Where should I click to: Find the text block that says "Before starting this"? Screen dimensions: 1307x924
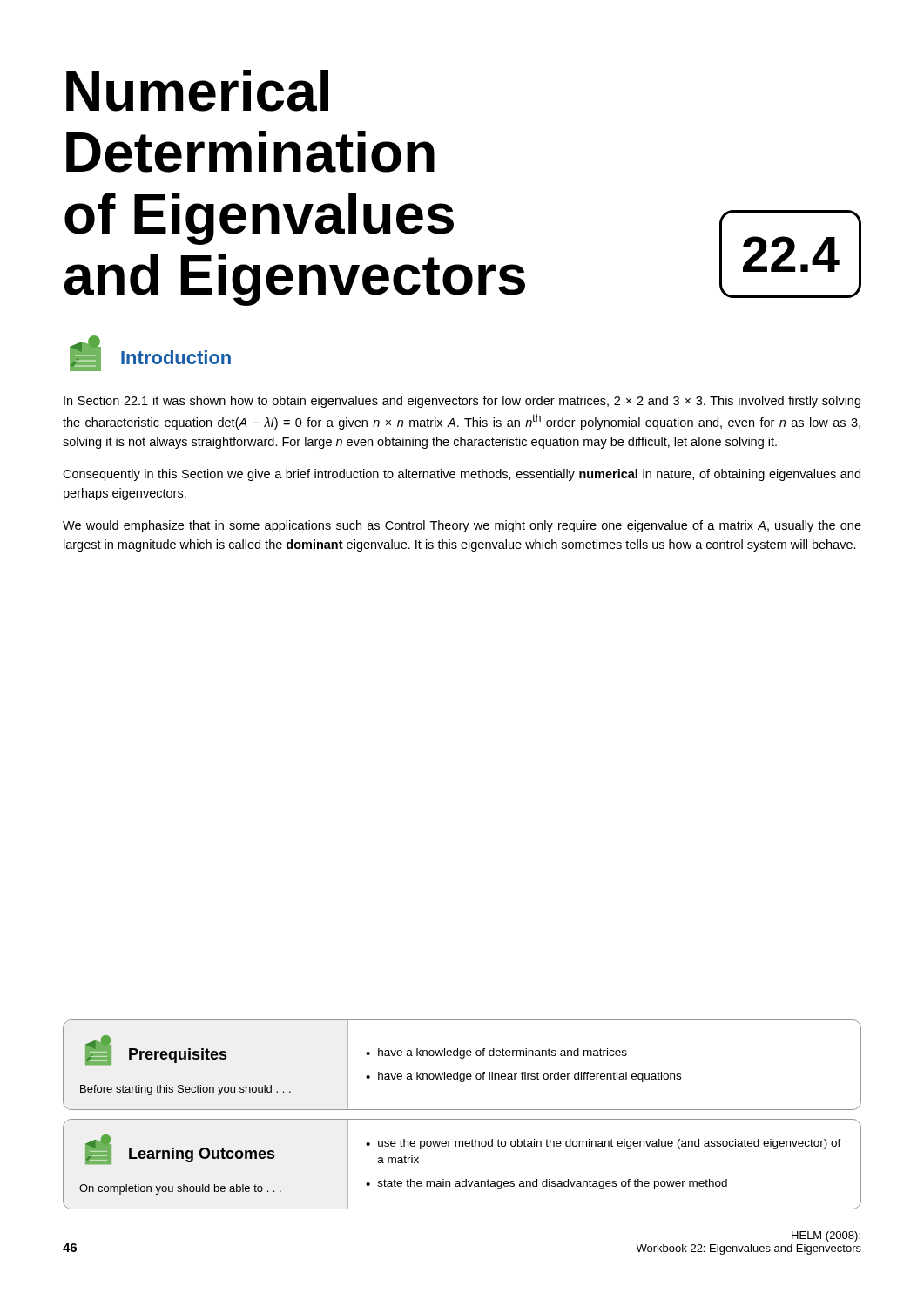tap(185, 1089)
